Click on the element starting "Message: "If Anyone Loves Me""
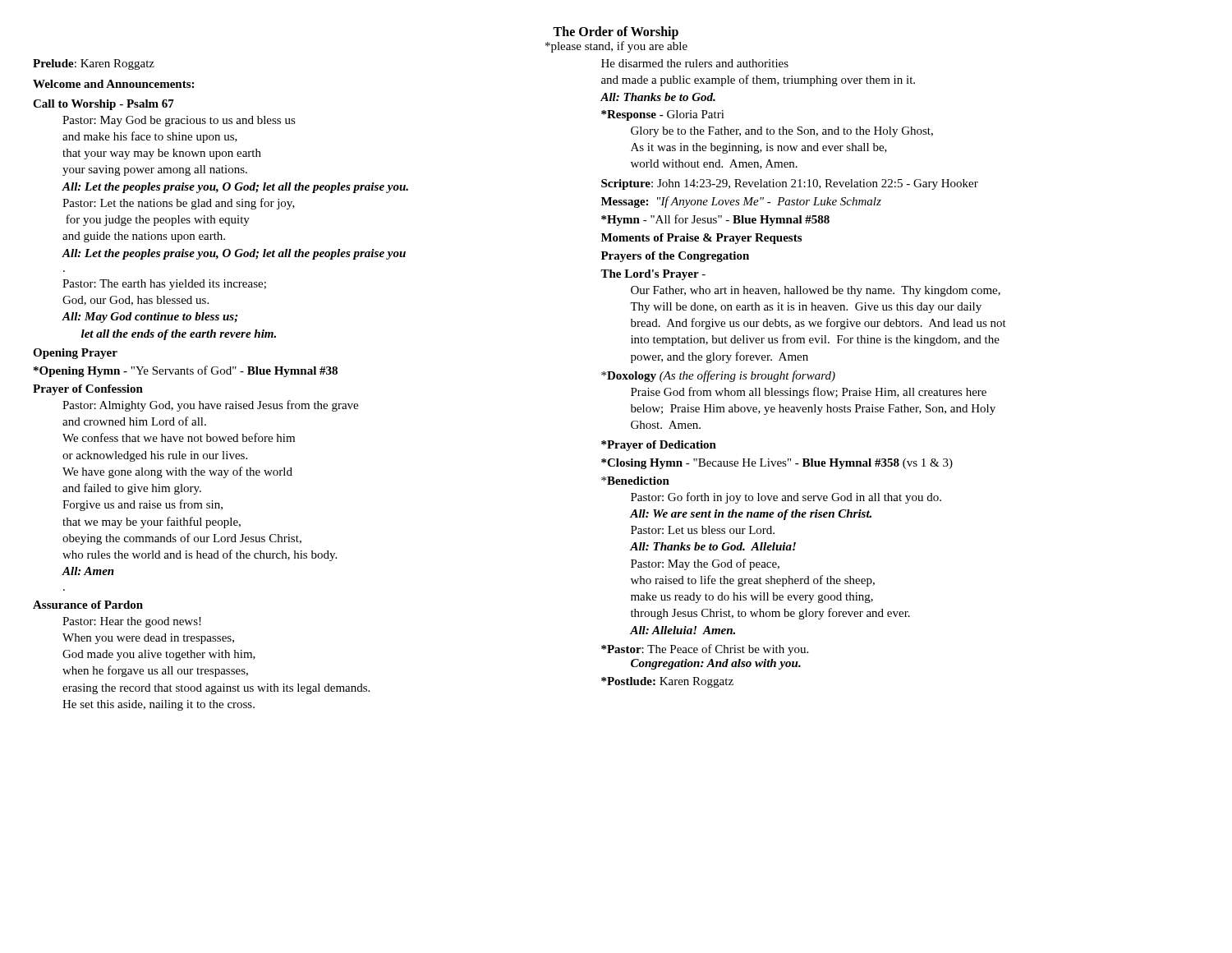1232x953 pixels. point(741,201)
